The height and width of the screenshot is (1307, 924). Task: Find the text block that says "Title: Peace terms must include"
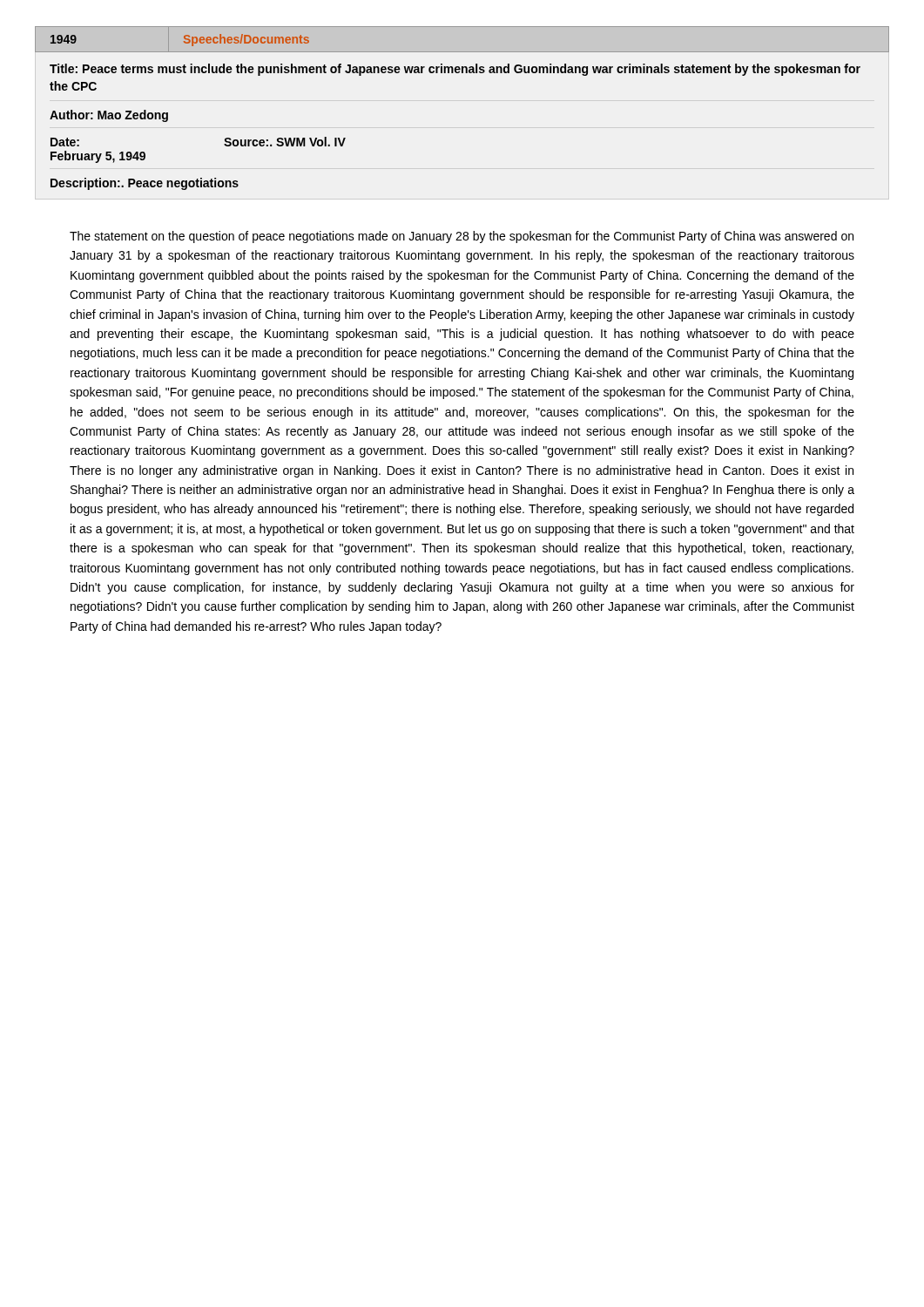pyautogui.click(x=455, y=70)
